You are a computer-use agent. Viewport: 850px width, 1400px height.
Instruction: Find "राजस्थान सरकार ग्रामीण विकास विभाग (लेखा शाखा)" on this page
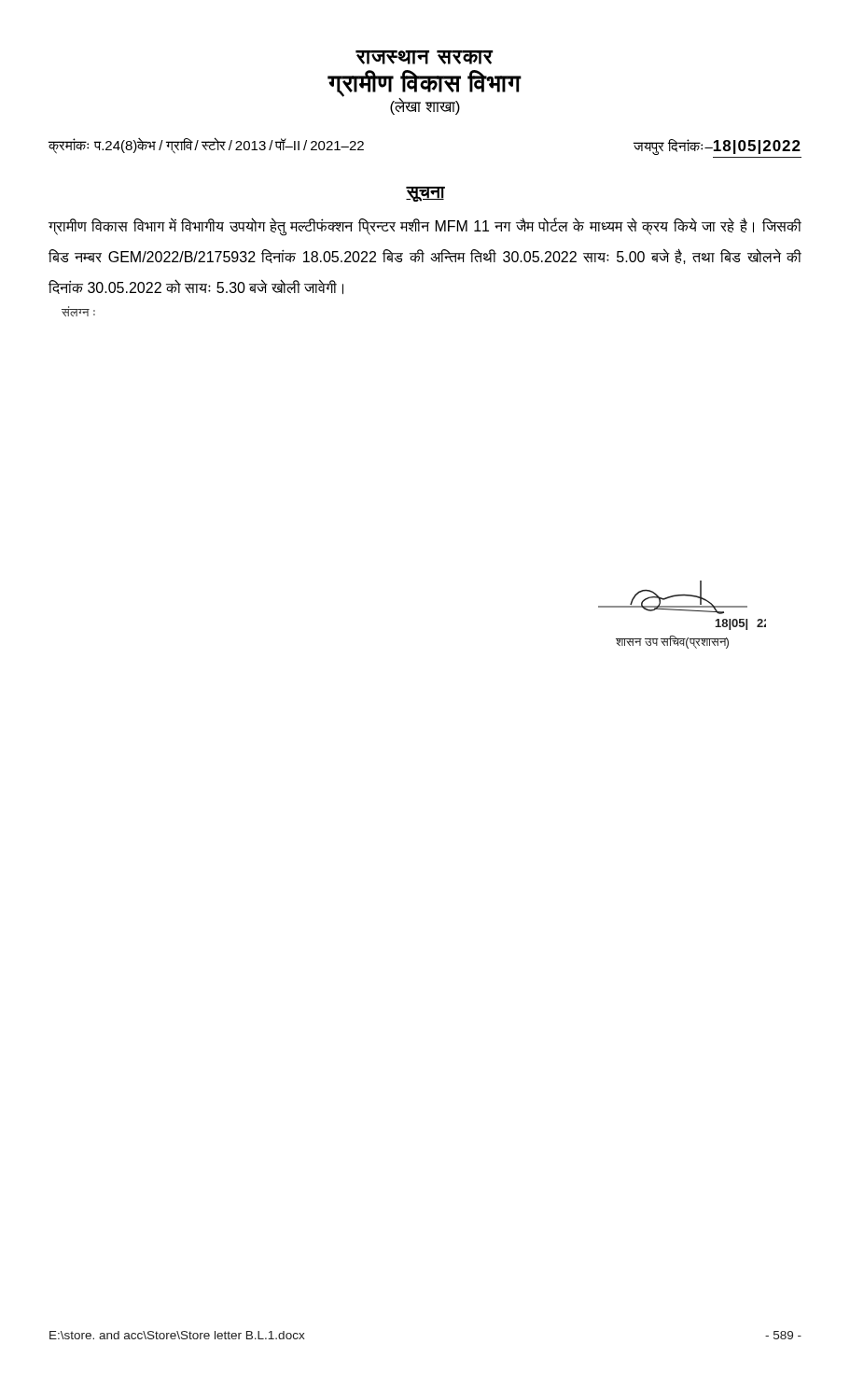(425, 81)
